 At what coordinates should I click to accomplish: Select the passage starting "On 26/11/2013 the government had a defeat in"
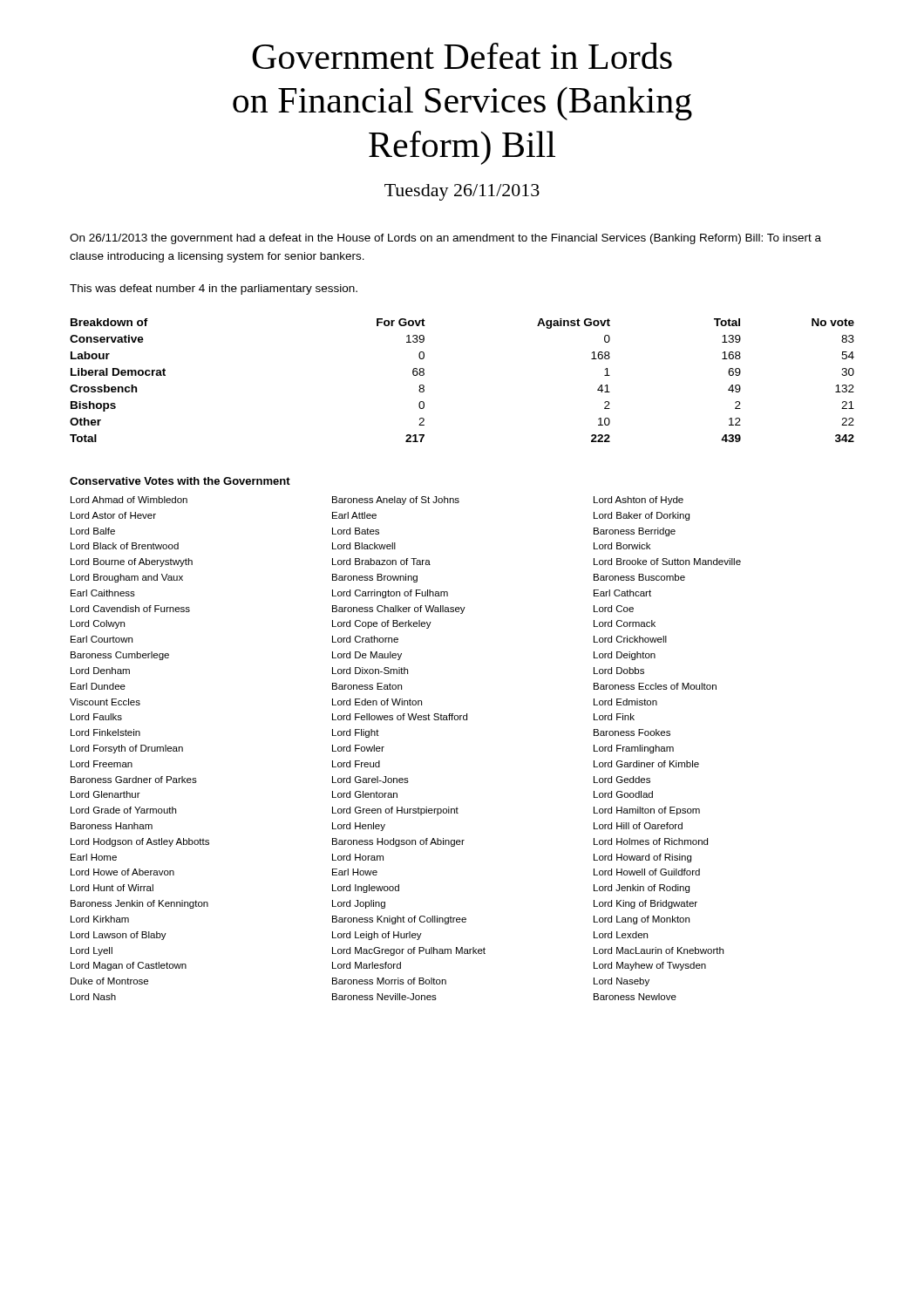[445, 247]
